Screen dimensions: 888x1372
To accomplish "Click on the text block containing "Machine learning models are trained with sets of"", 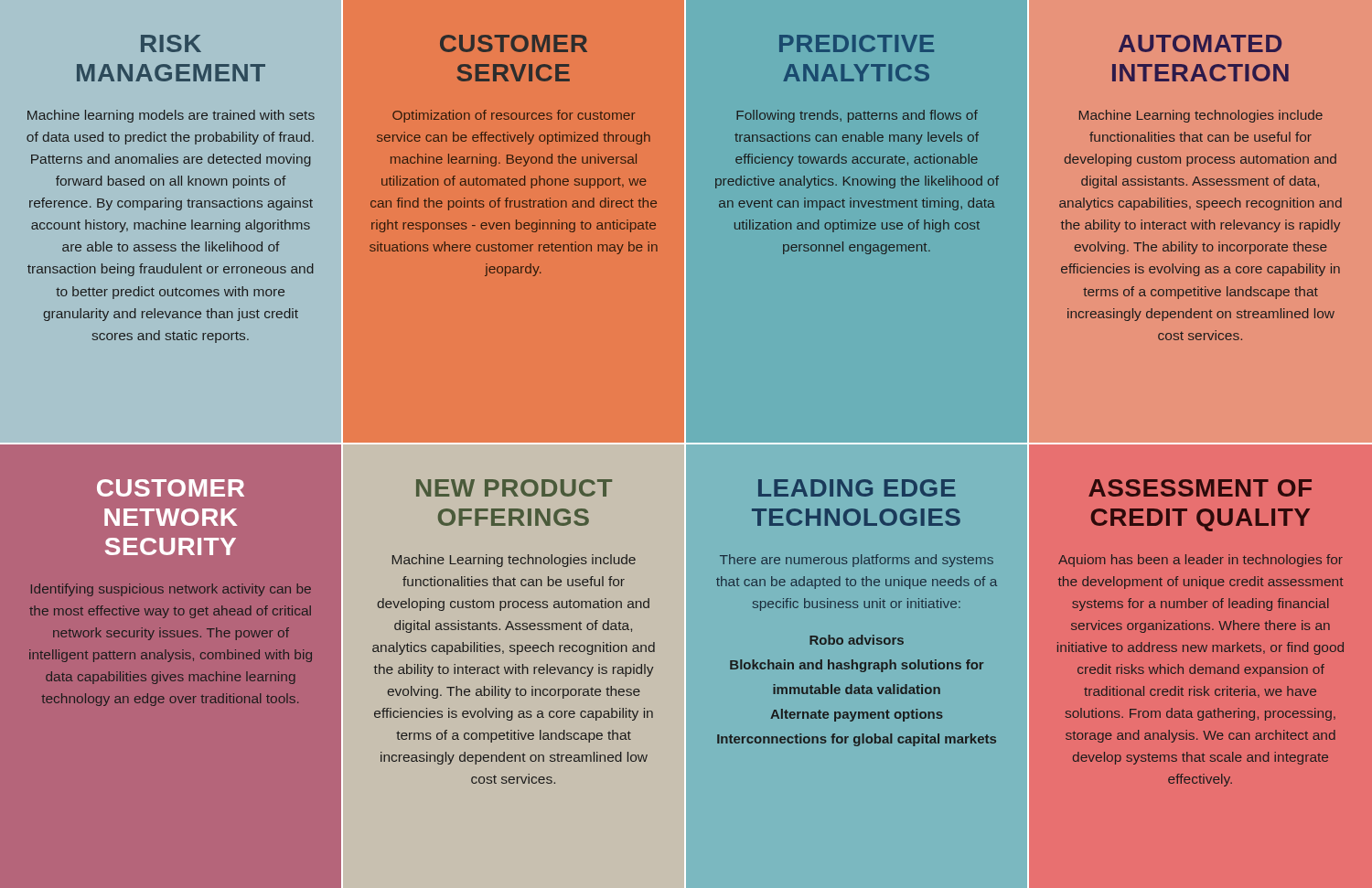I will click(171, 225).
